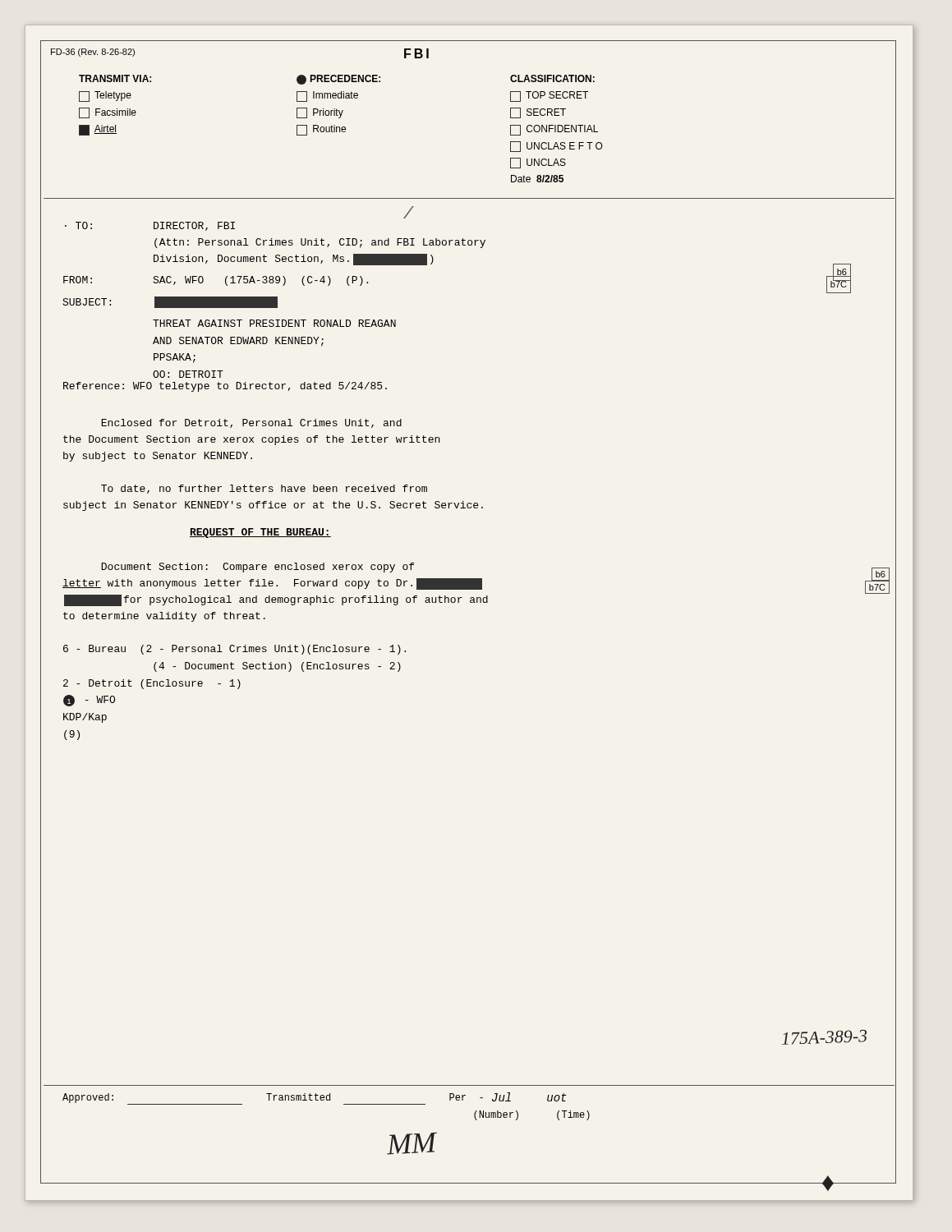Find the text that reads "TRANSMIT VIA: Teletype Facsimile Airtel"

[116, 104]
